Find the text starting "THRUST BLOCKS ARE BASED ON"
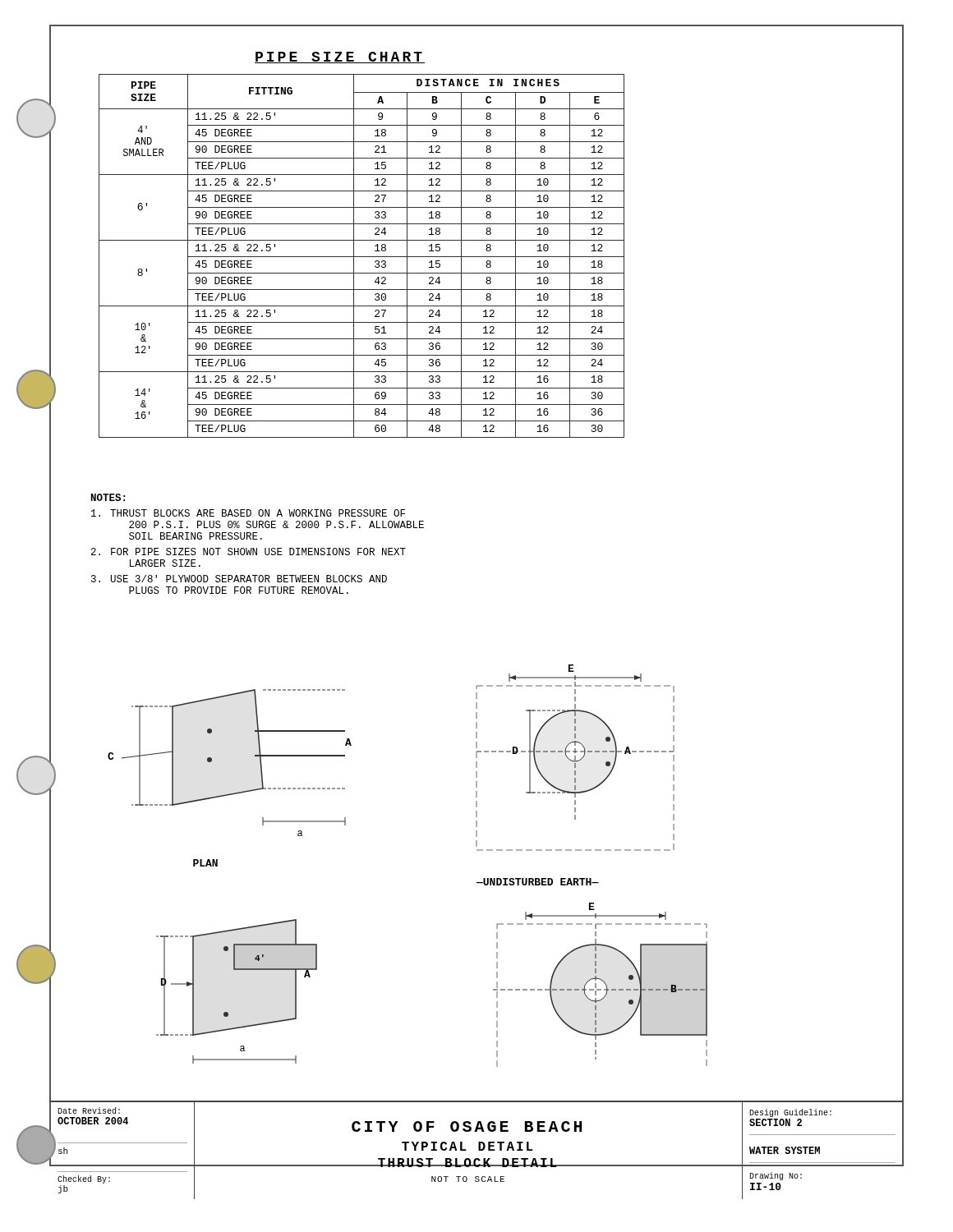The width and height of the screenshot is (953, 1232). (257, 526)
